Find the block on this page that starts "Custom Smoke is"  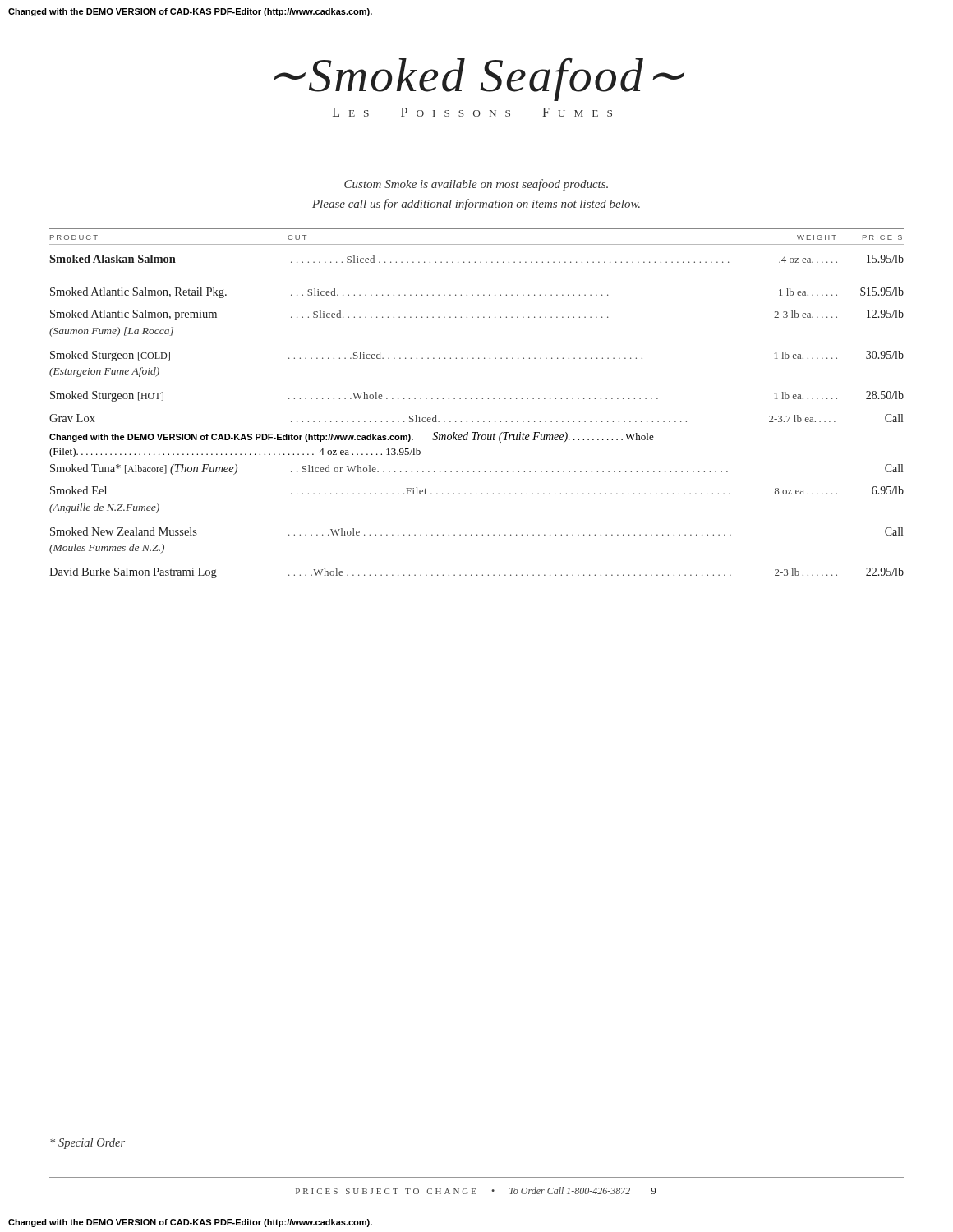pos(476,194)
